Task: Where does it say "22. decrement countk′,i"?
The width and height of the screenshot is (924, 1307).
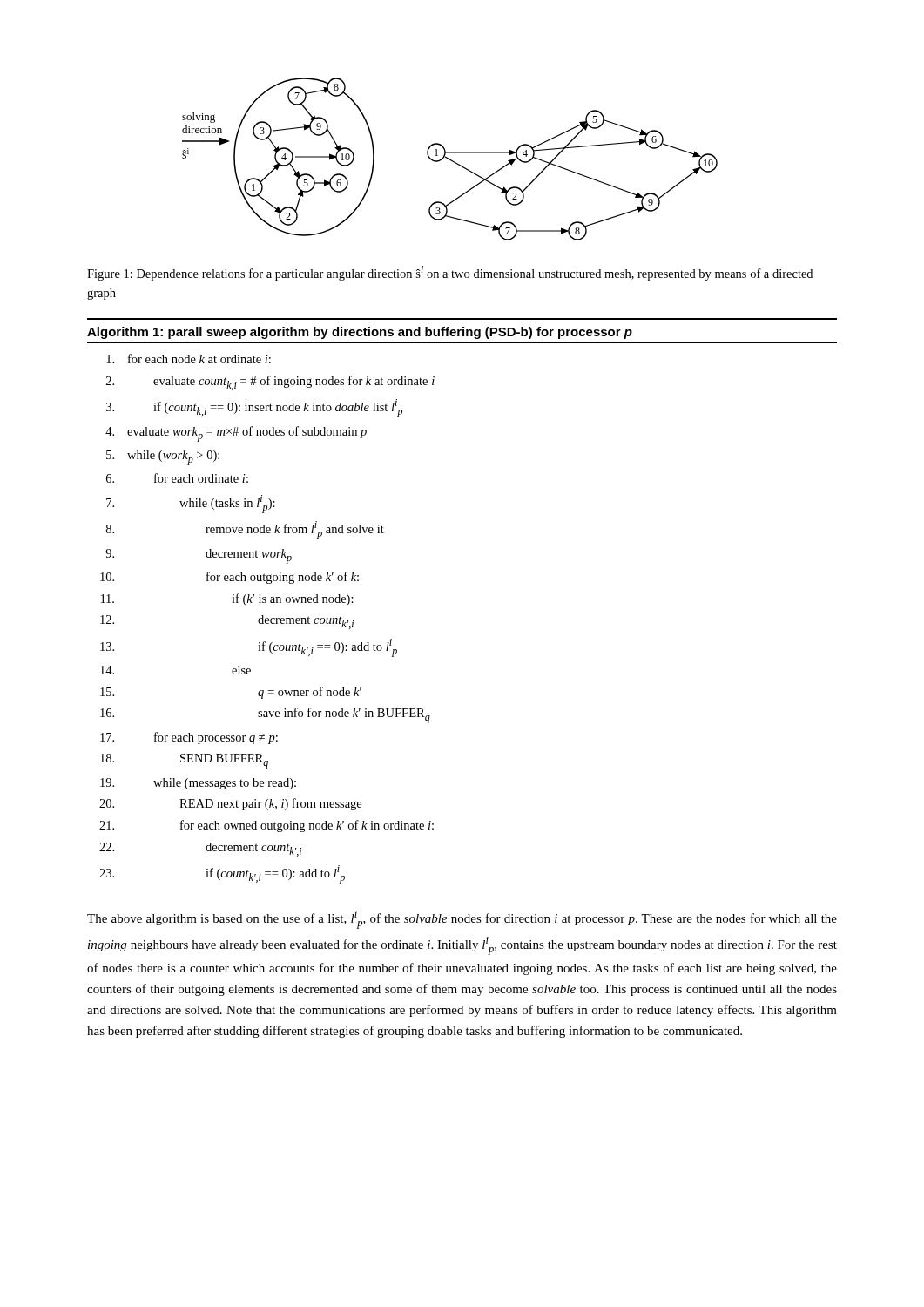Action: 108,849
